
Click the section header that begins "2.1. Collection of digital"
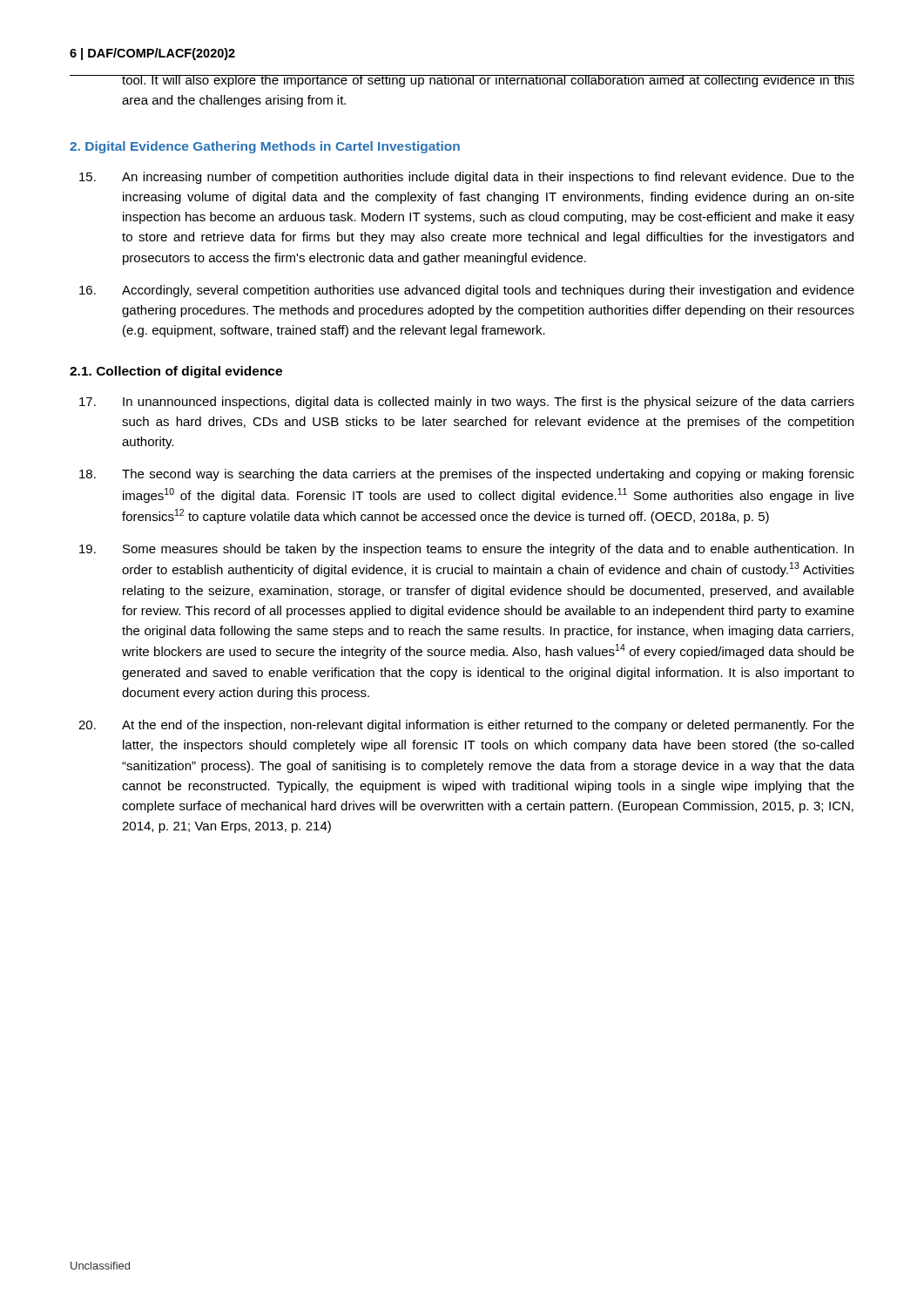pos(176,370)
